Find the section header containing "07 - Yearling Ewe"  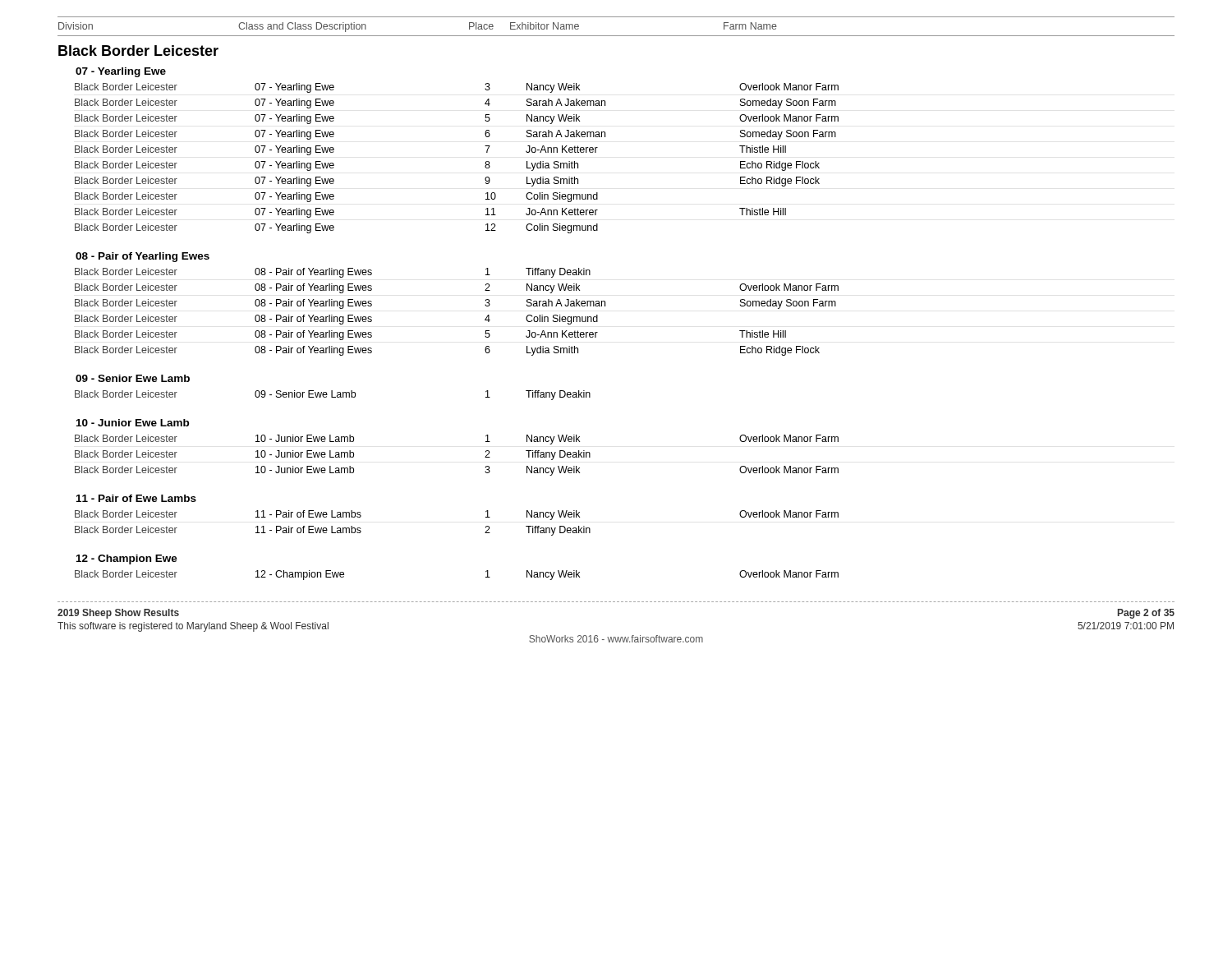point(121,71)
